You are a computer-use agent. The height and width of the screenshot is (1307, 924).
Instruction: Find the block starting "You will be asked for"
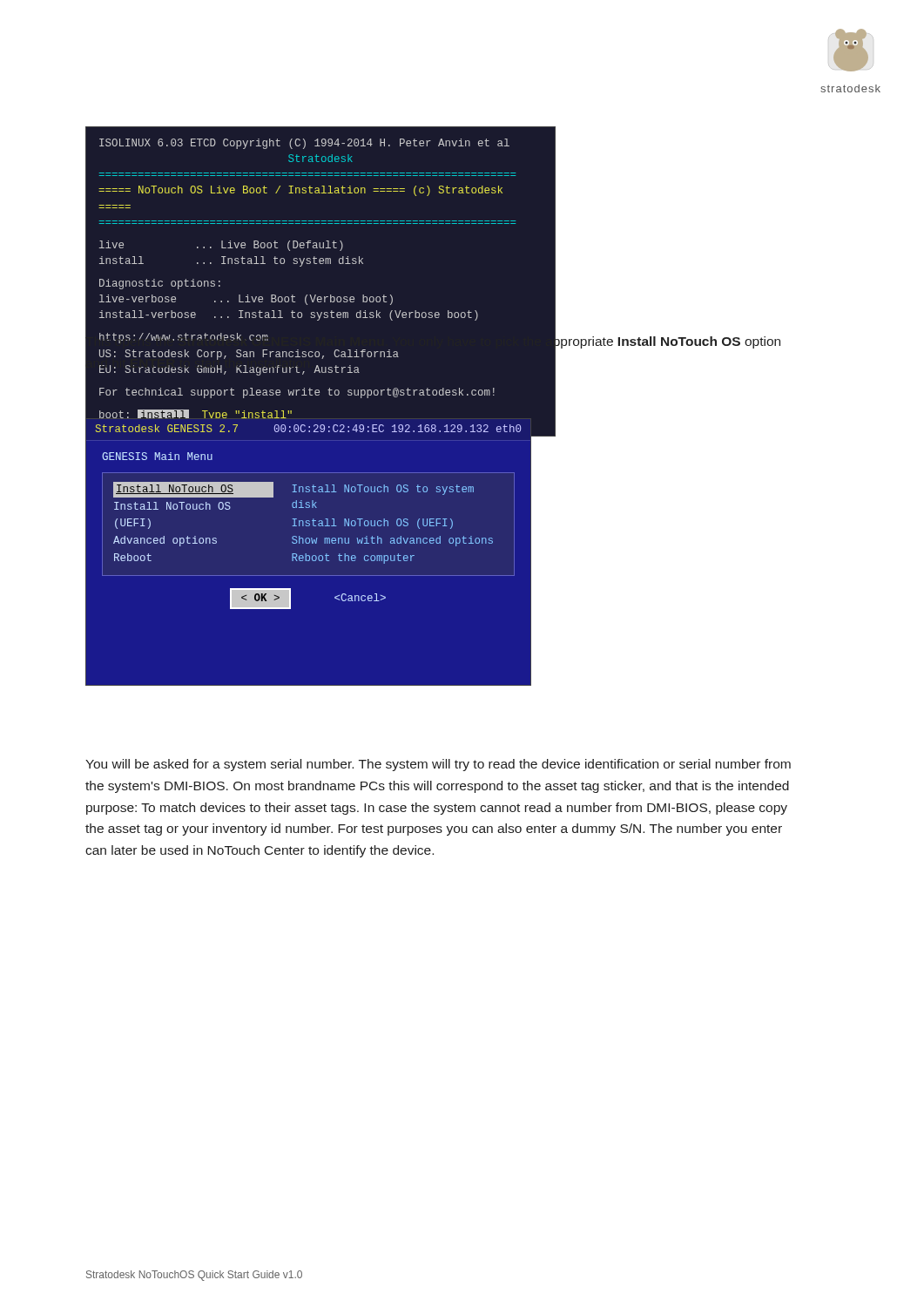[x=438, y=807]
